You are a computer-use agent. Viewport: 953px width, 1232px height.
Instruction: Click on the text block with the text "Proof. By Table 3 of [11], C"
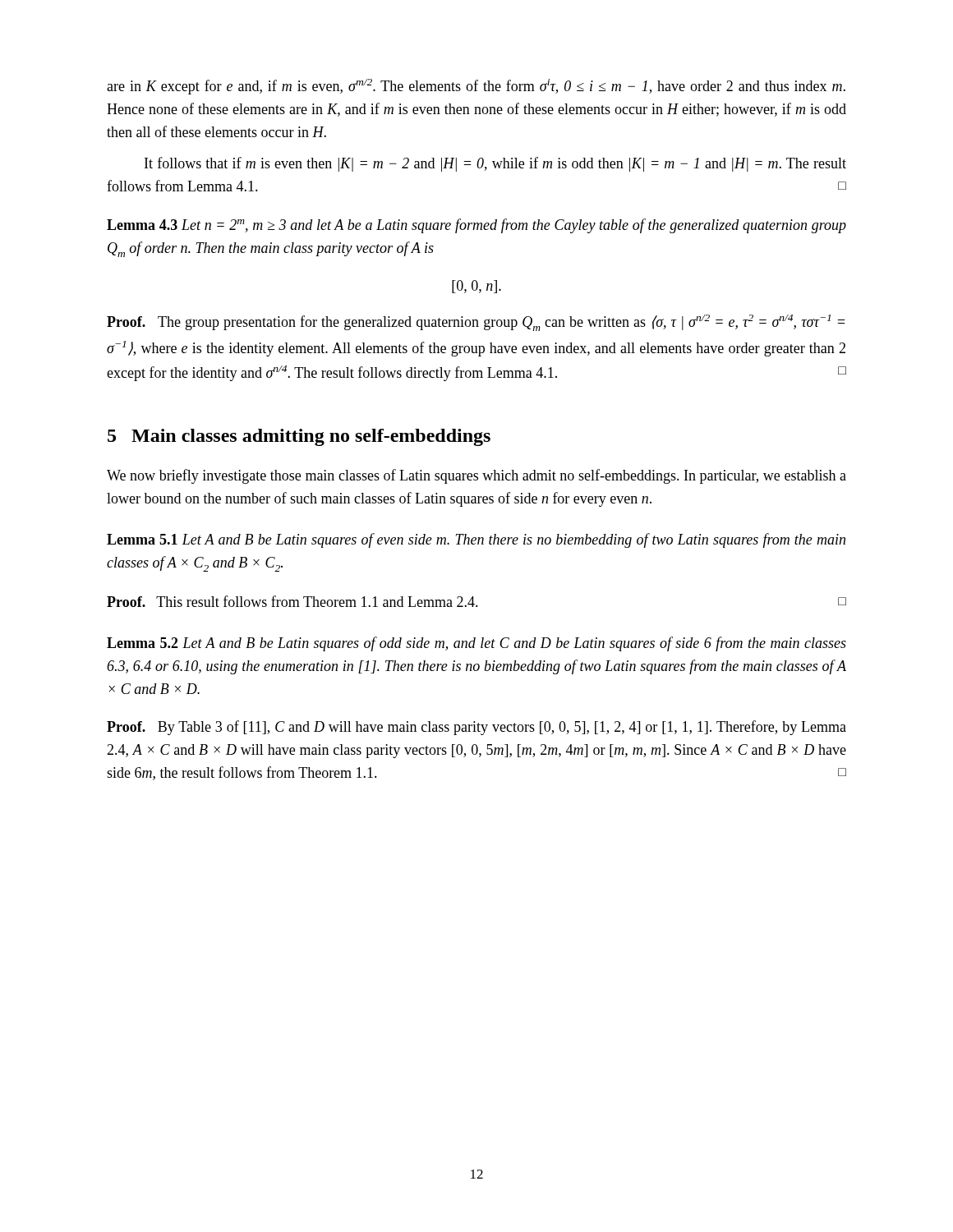tap(476, 750)
